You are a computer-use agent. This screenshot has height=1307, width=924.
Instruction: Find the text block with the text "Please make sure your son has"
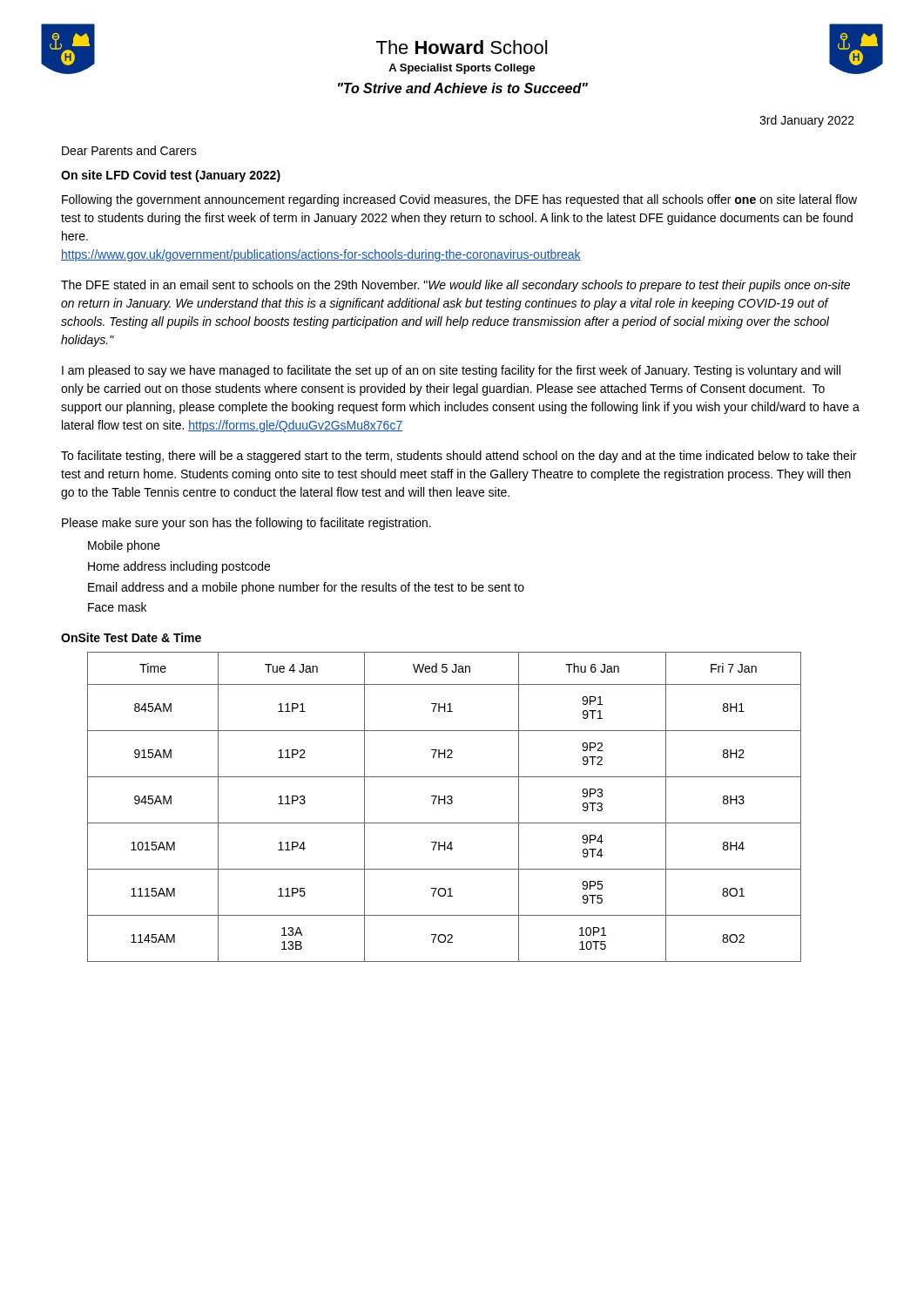(x=246, y=523)
